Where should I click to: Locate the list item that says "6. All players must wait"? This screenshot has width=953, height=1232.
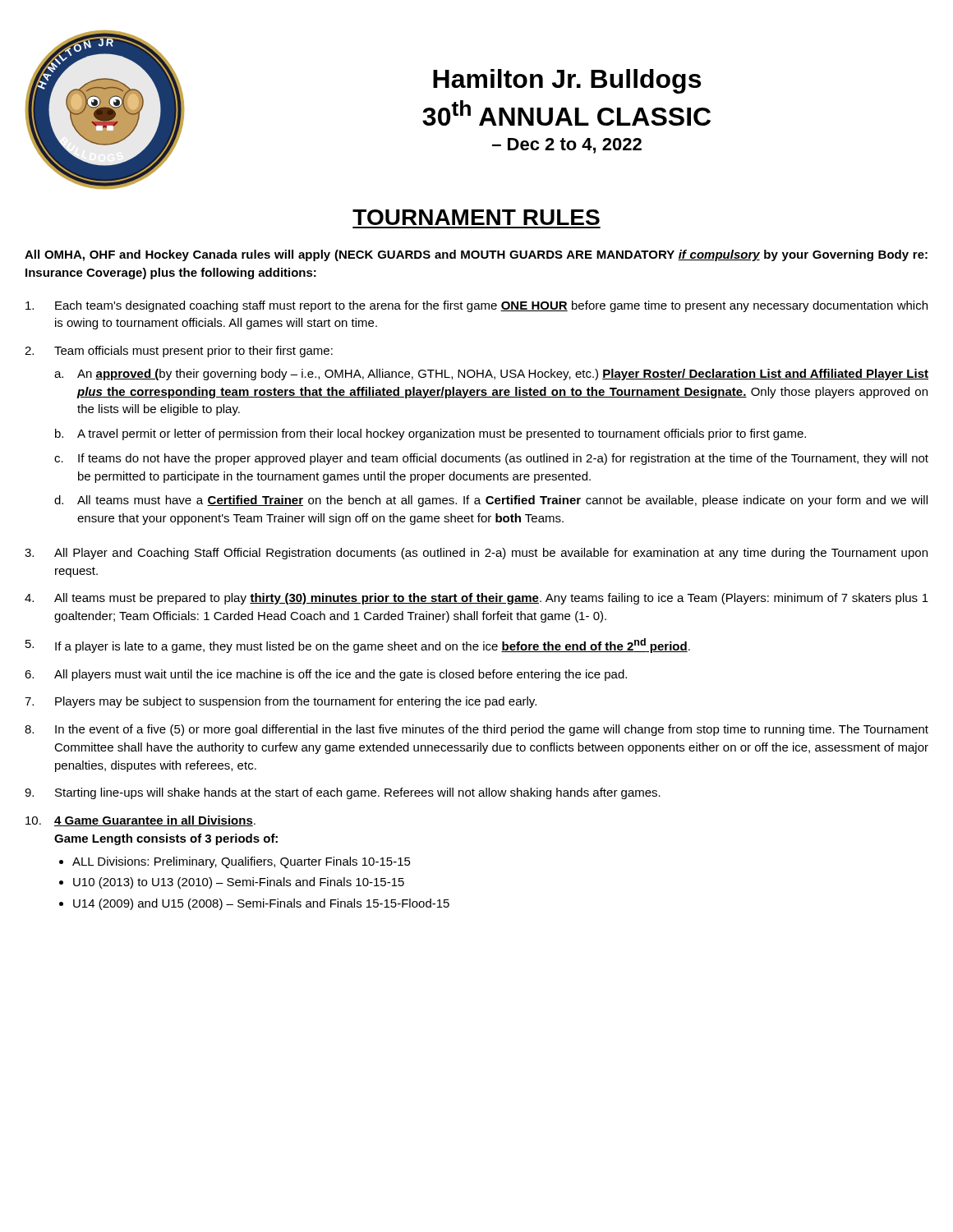[476, 674]
